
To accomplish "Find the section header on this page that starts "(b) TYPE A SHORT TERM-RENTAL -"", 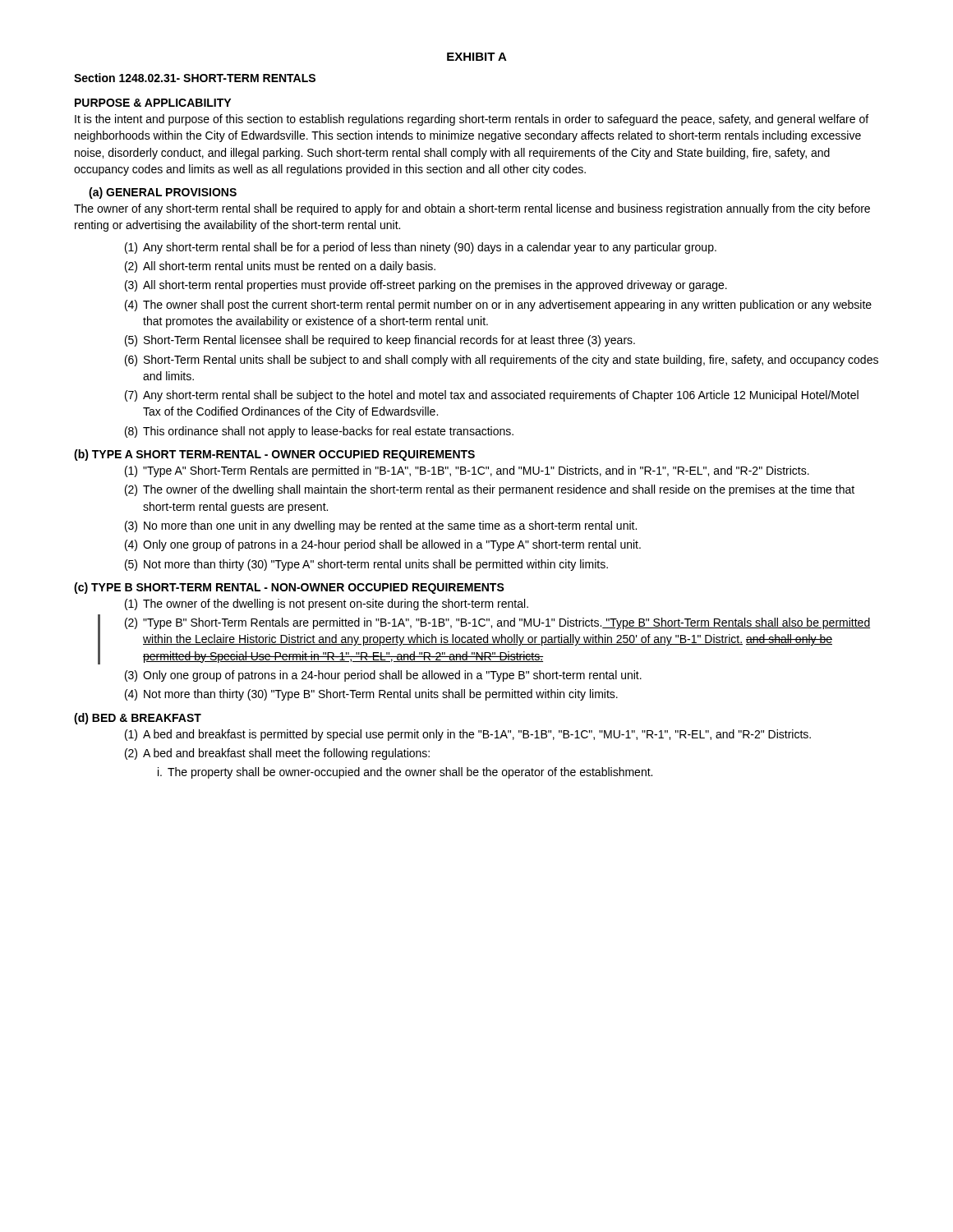I will pos(275,454).
